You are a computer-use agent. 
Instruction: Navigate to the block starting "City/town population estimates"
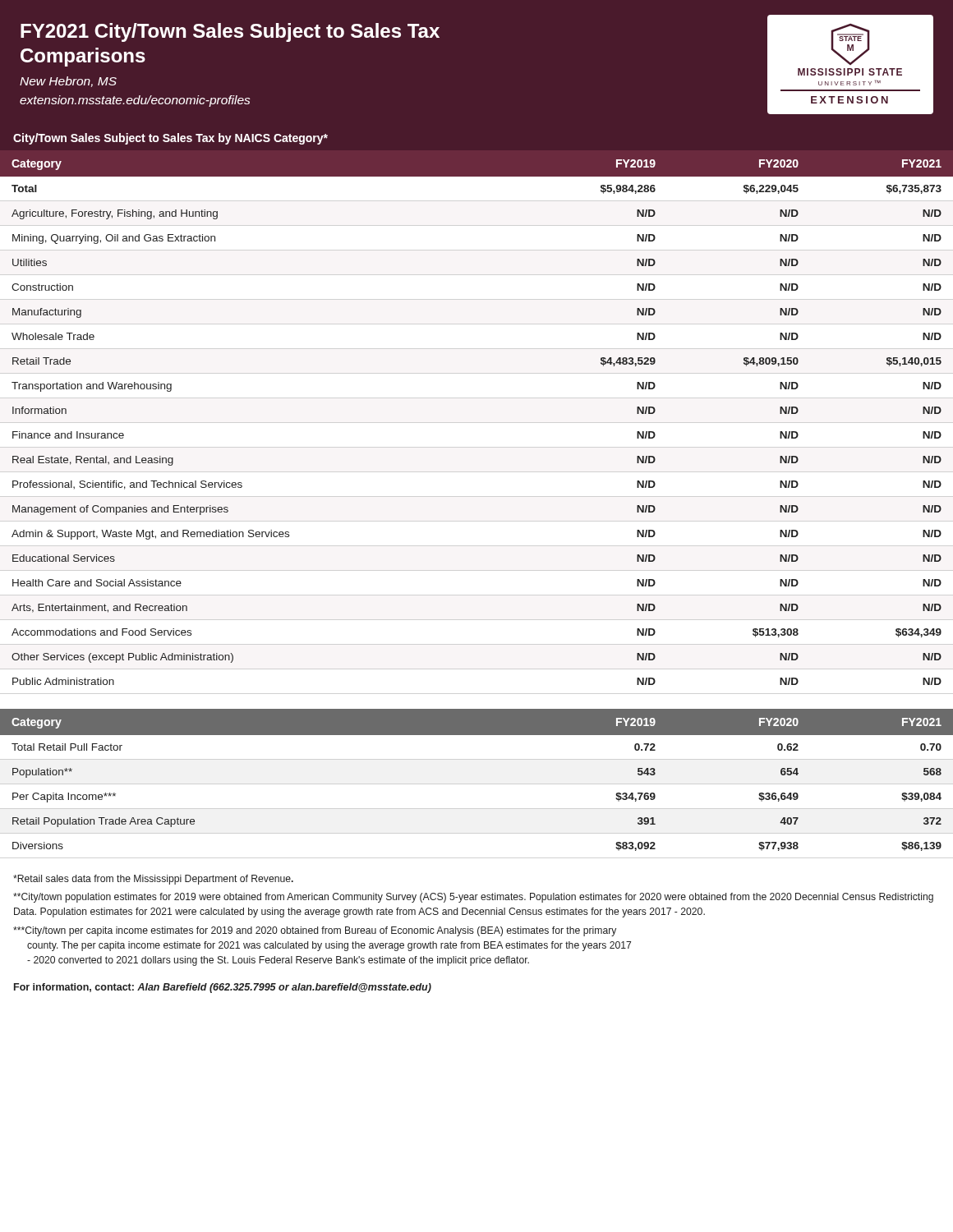[x=476, y=905]
